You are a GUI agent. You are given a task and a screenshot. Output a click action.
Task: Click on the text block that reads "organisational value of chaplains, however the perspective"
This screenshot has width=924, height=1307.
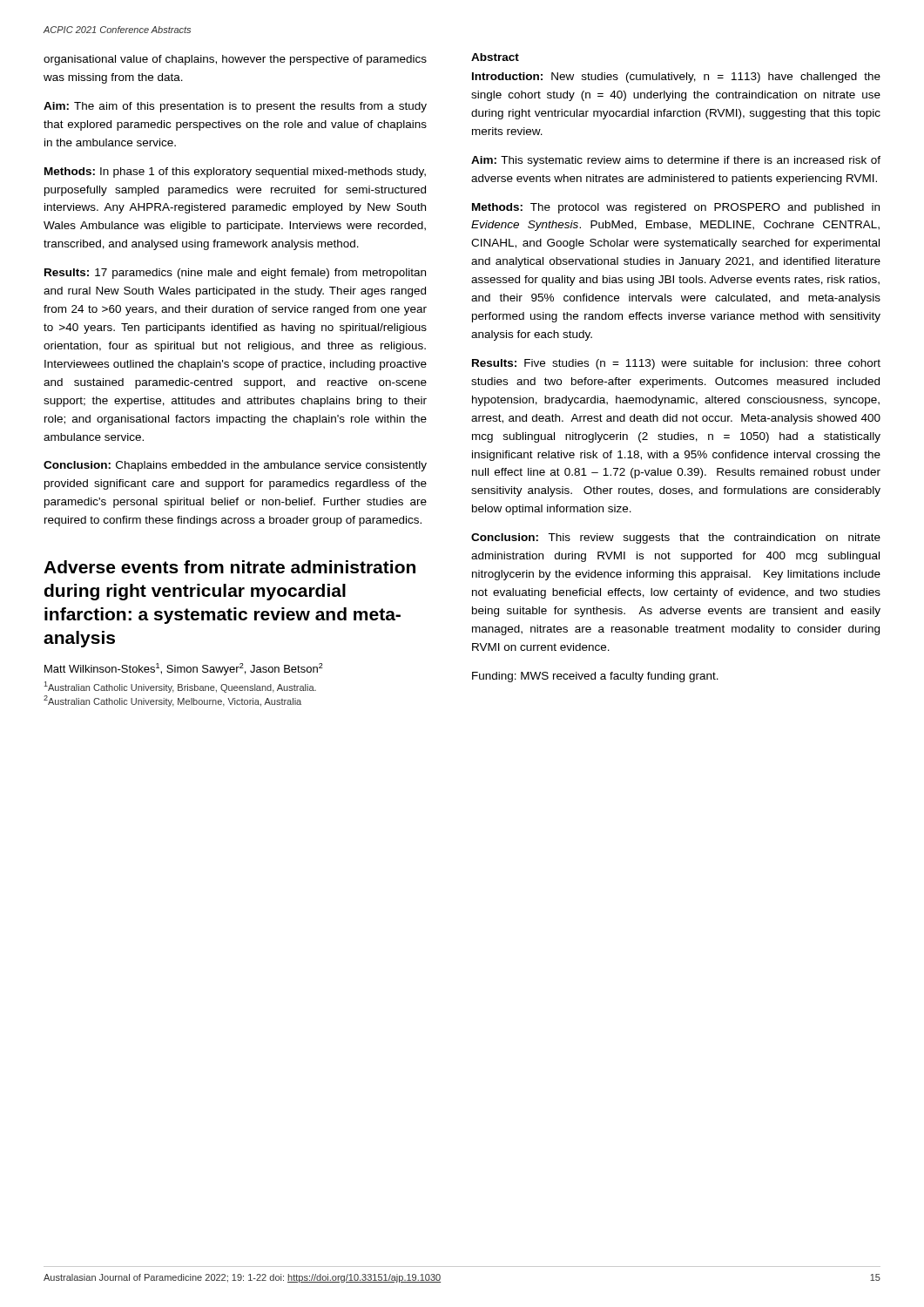click(235, 69)
